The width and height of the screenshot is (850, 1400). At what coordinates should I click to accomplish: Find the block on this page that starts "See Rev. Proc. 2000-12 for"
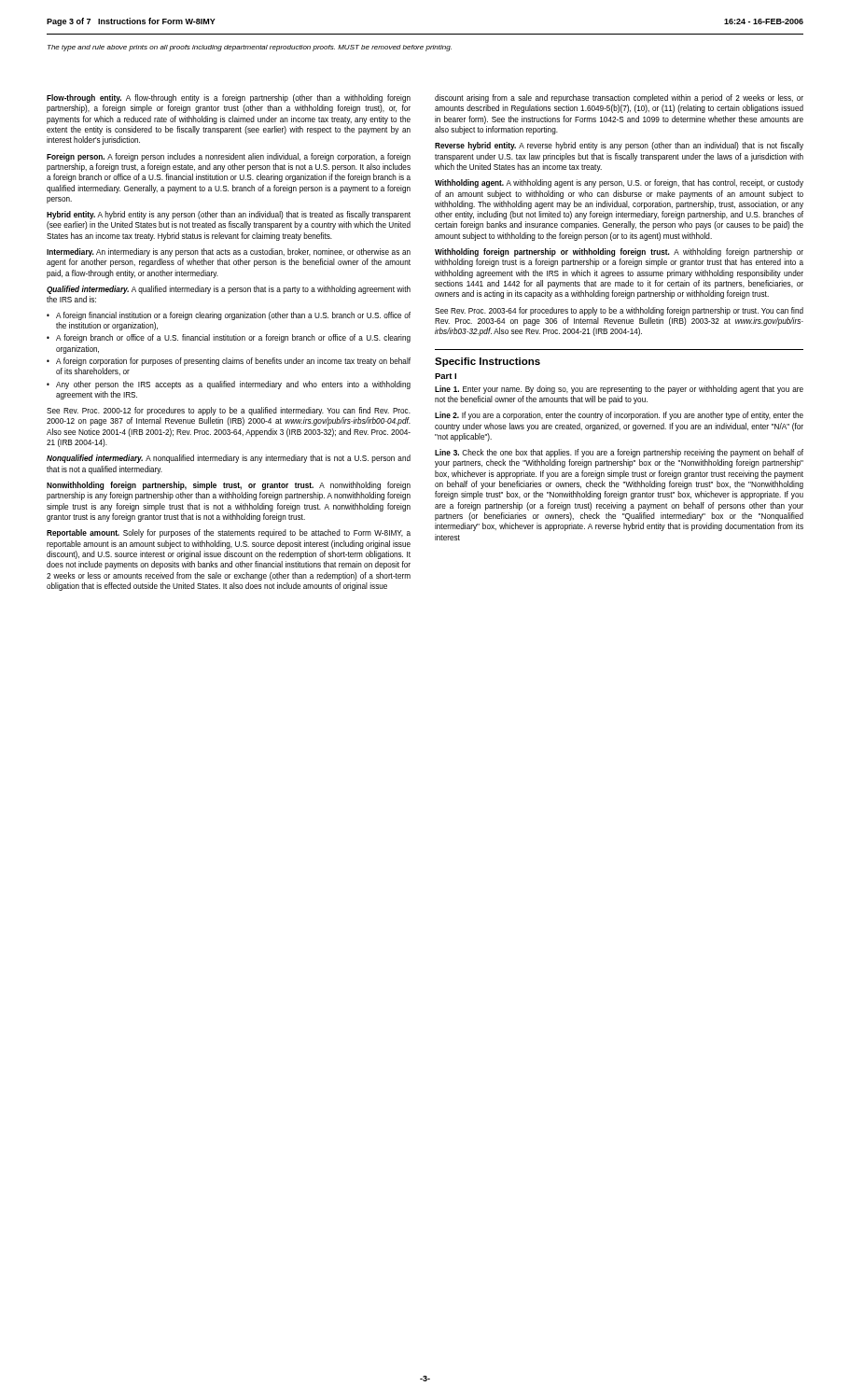point(229,427)
